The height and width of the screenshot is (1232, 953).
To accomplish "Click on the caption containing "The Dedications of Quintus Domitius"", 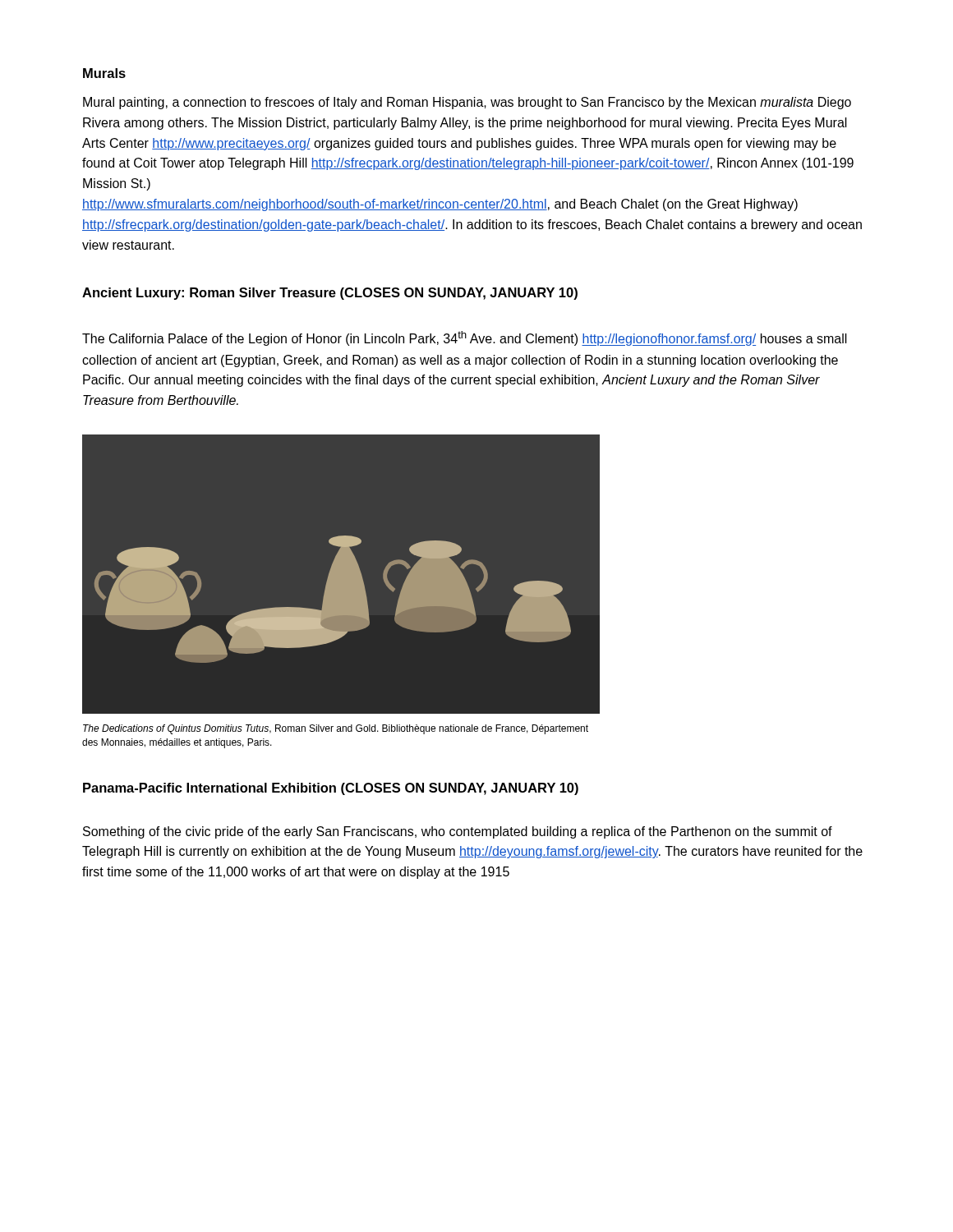I will tap(335, 736).
